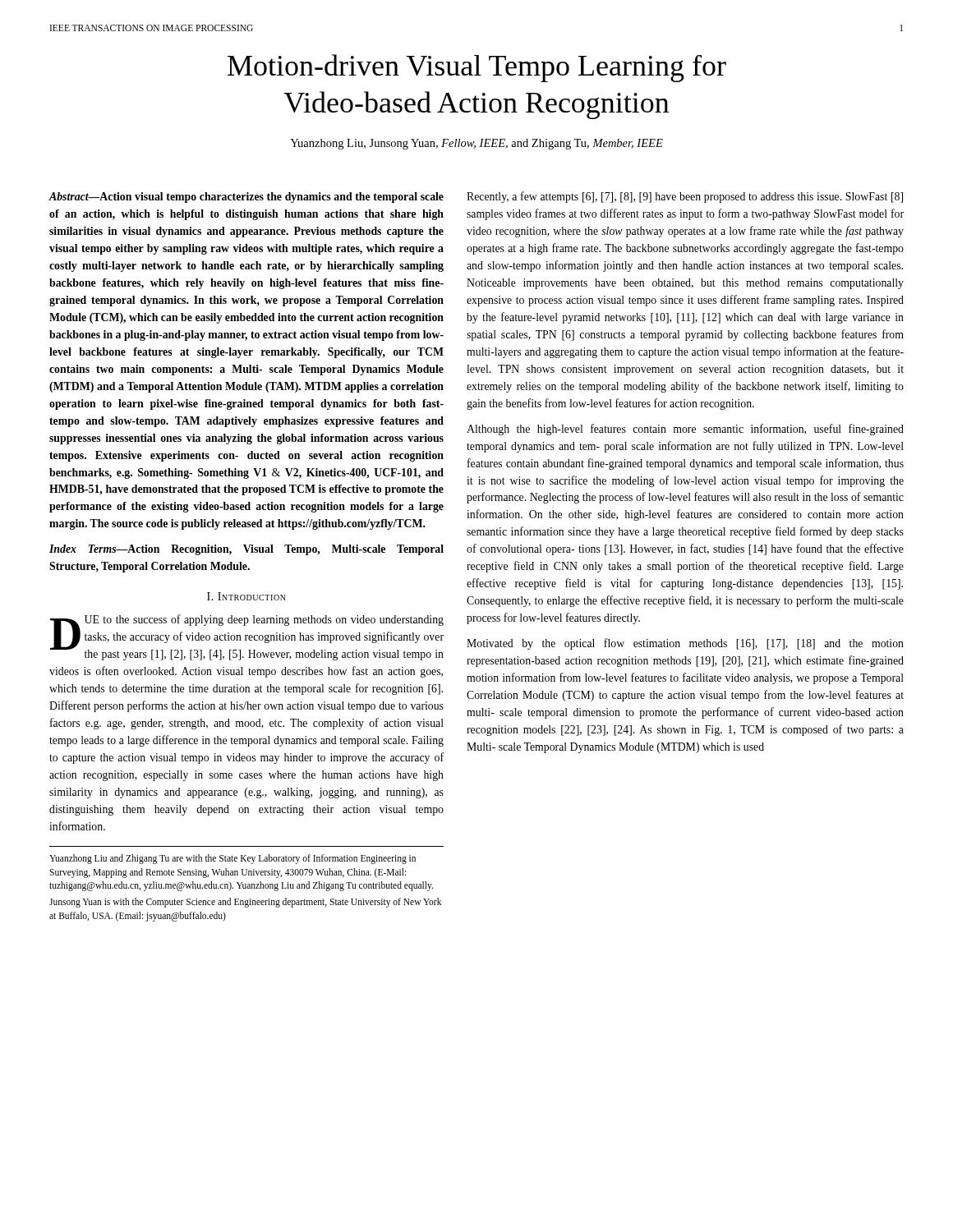Select the section header that says "I. Introduction"
This screenshot has height=1232, width=953.
246,597
